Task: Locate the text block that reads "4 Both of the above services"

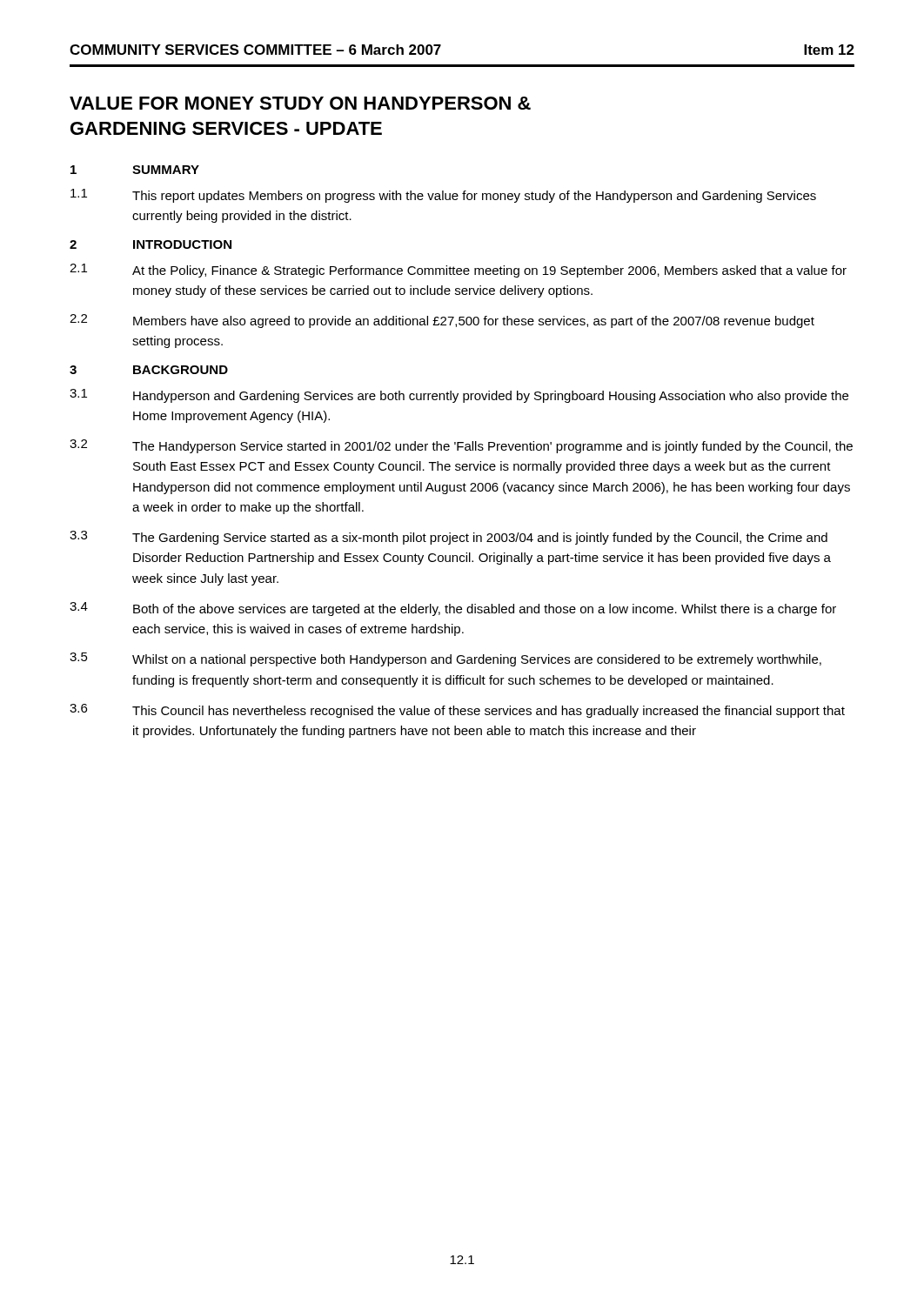Action: pyautogui.click(x=462, y=619)
